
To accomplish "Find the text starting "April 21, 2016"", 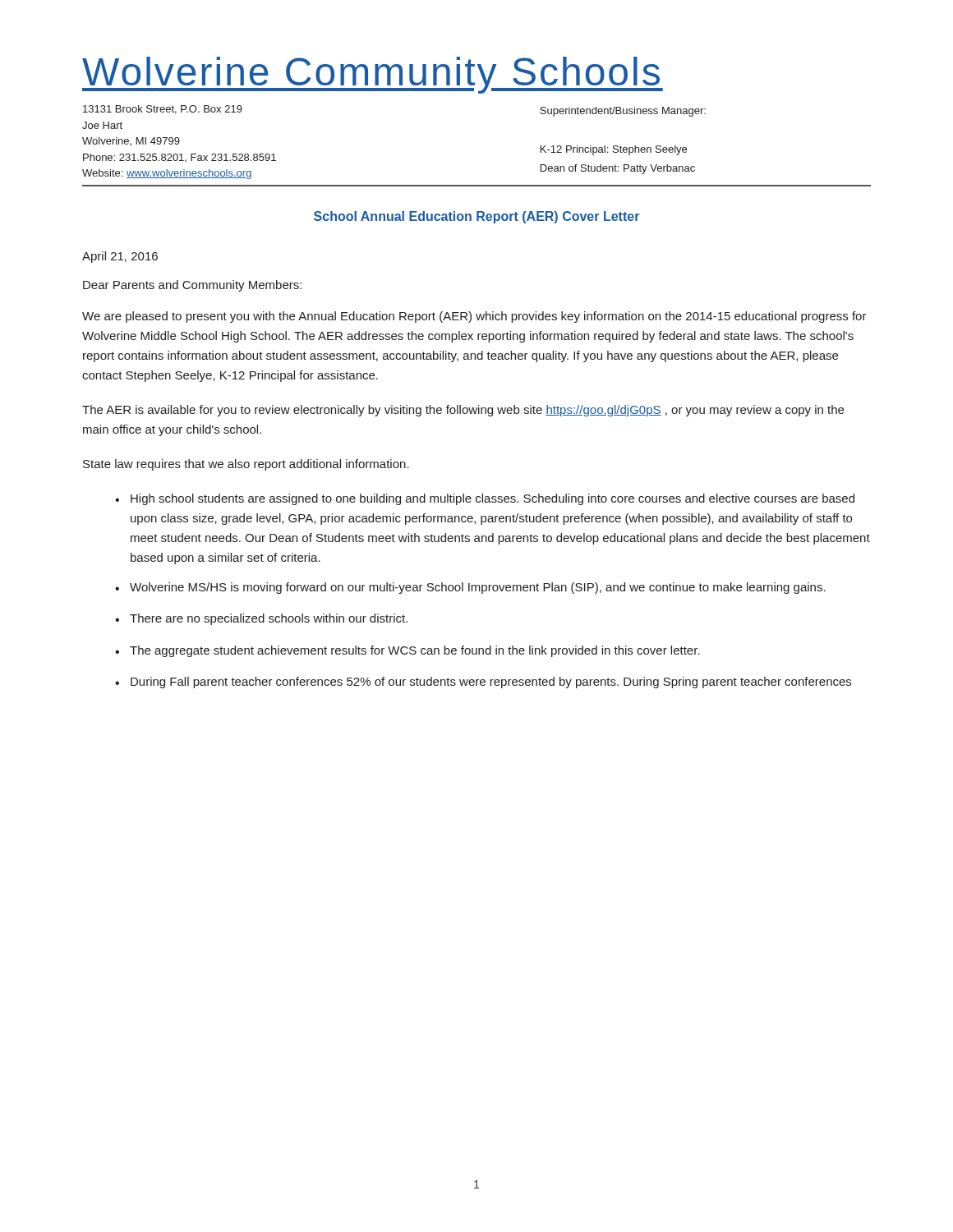I will pyautogui.click(x=120, y=255).
